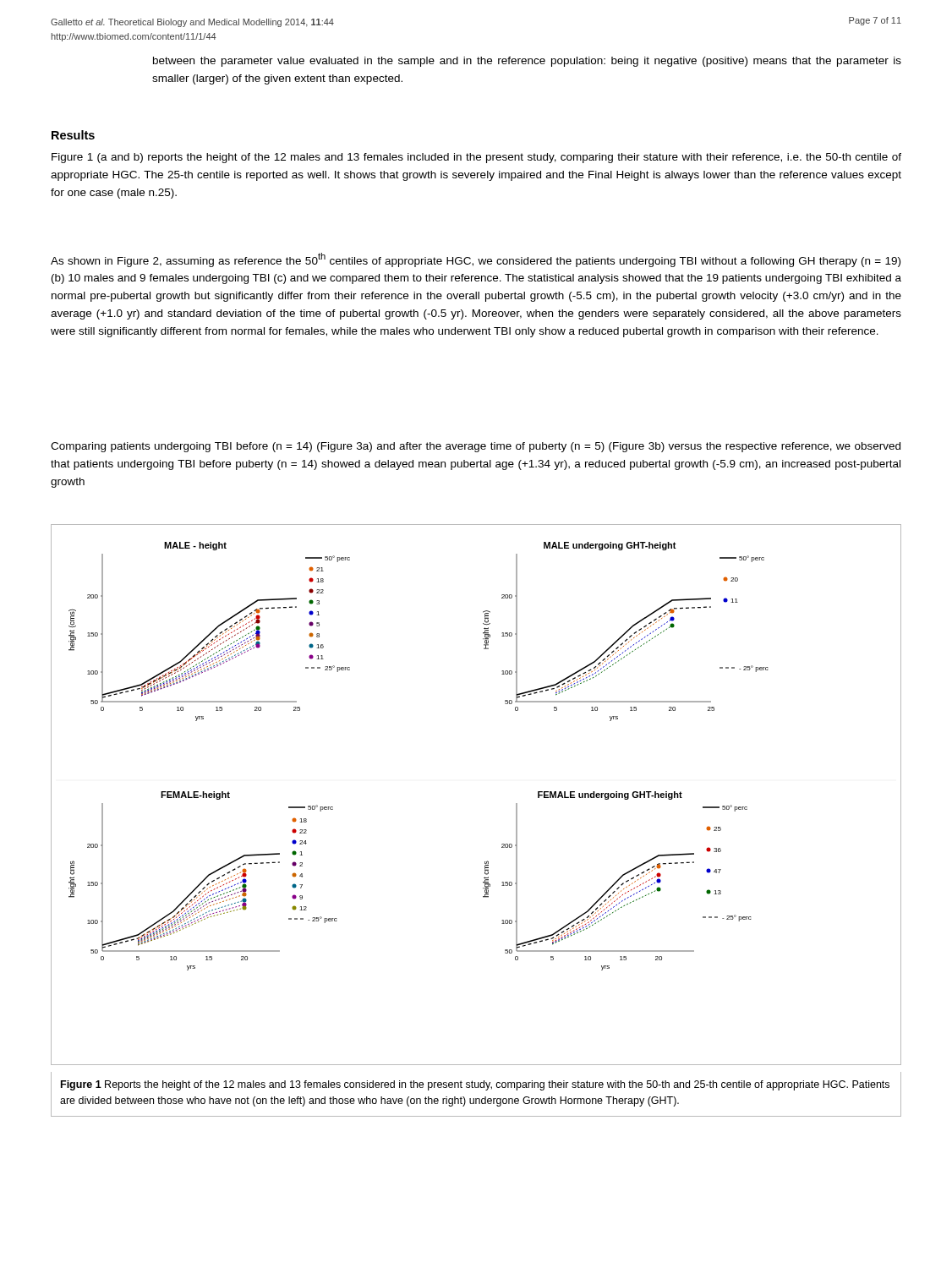Click on the text block that reads "Figure 1 (a and b) reports the"

pyautogui.click(x=476, y=175)
